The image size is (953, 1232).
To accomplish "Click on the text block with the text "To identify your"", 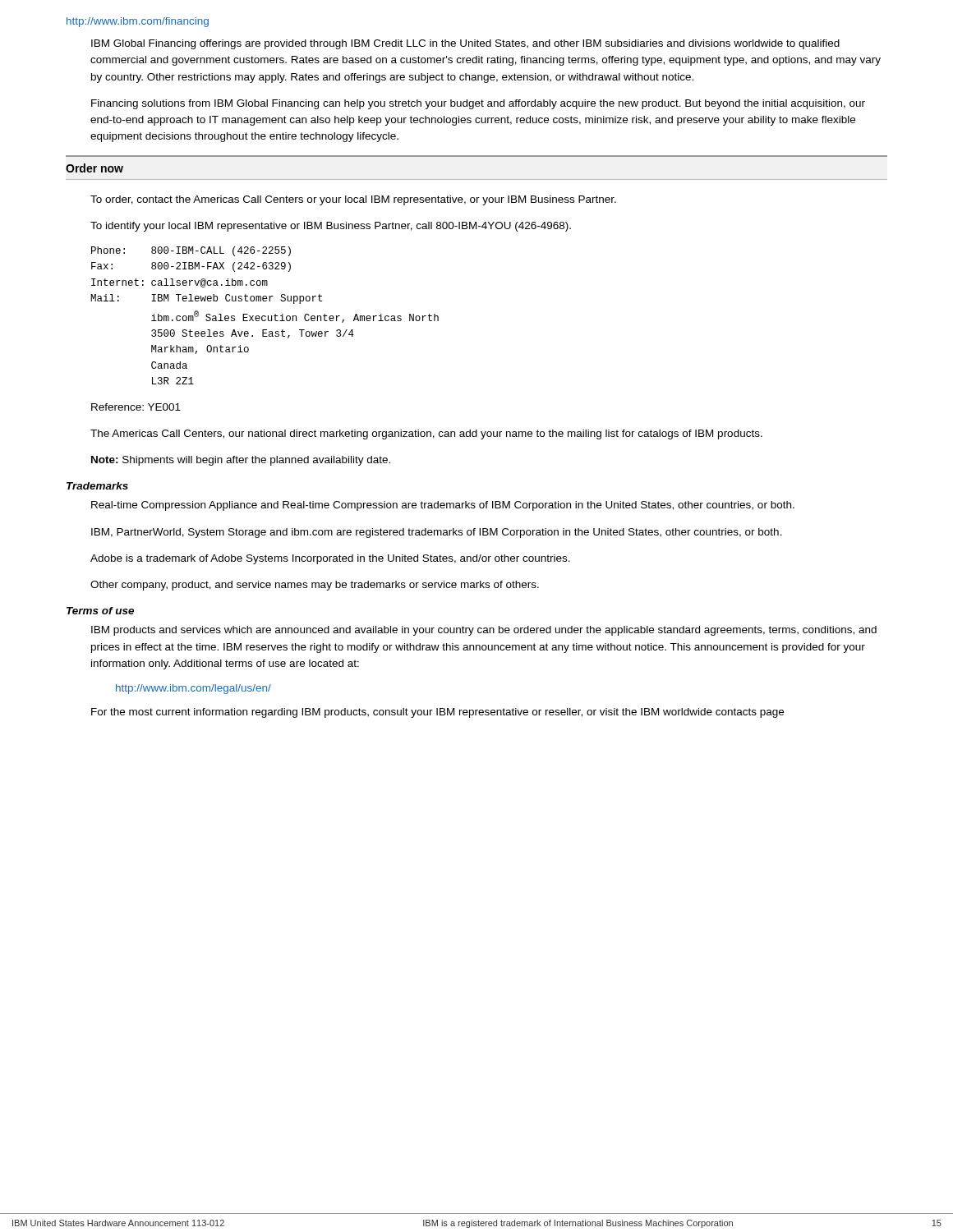I will point(331,225).
